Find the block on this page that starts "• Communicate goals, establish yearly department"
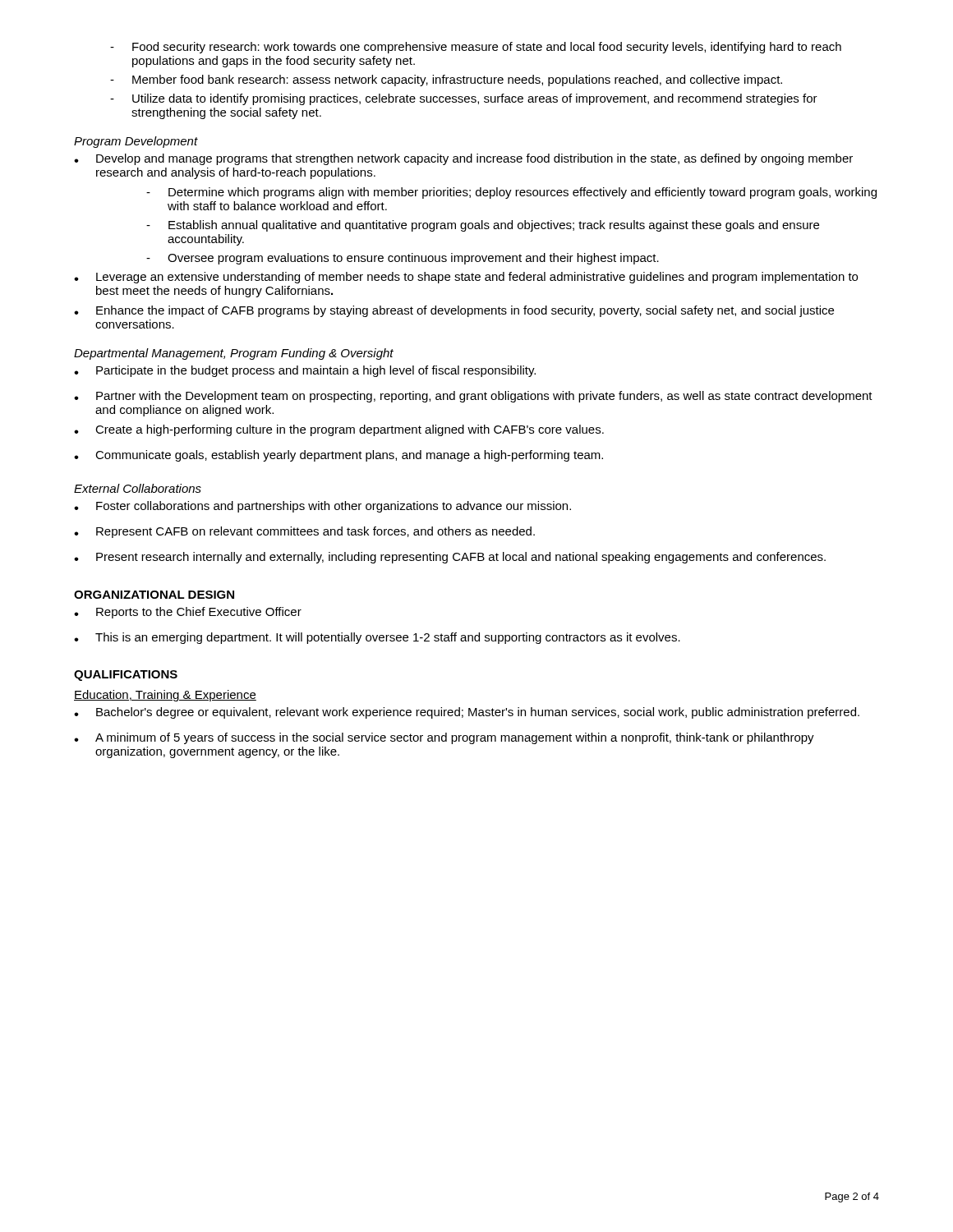953x1232 pixels. [476, 457]
